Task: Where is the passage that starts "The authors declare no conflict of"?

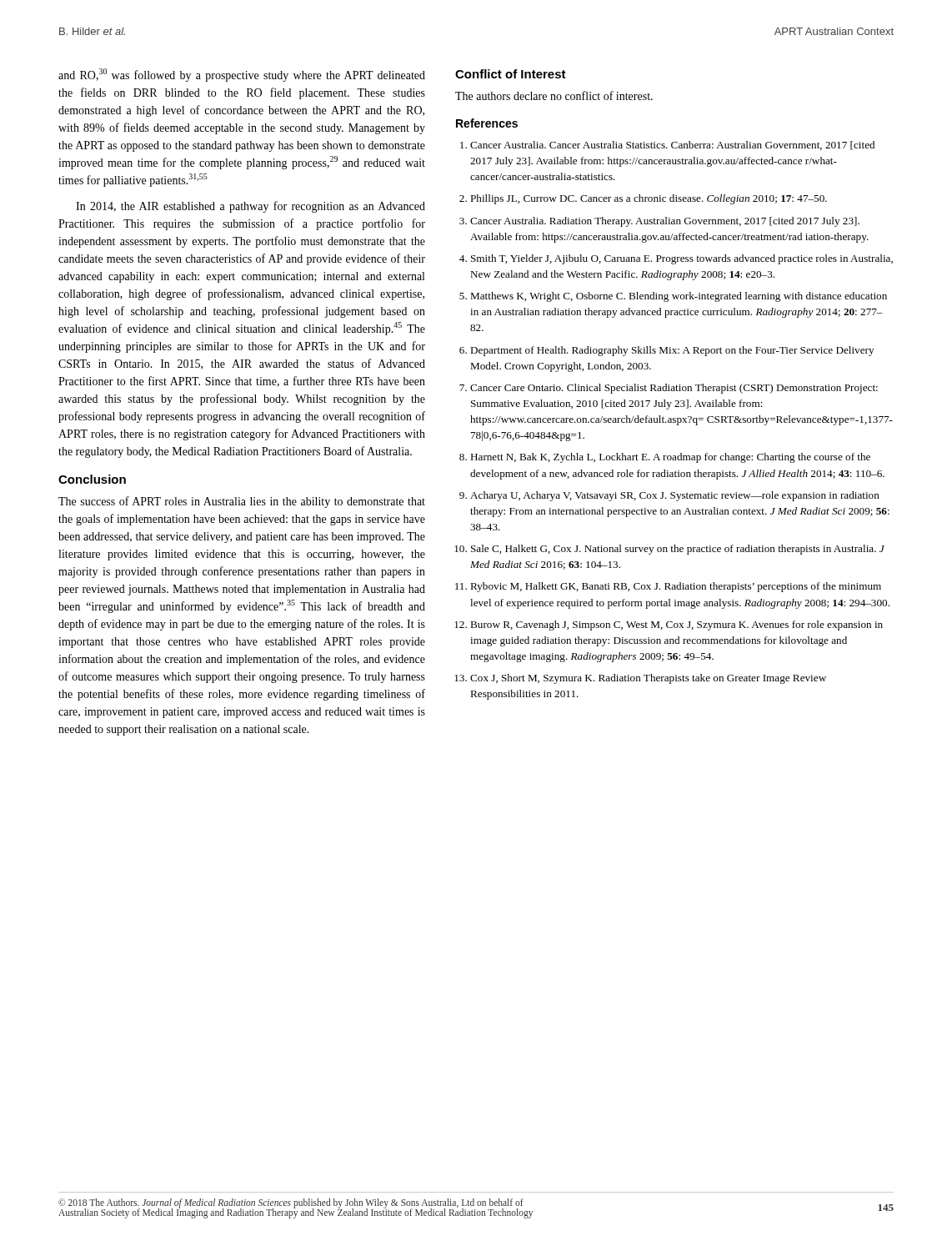Action: tap(554, 95)
